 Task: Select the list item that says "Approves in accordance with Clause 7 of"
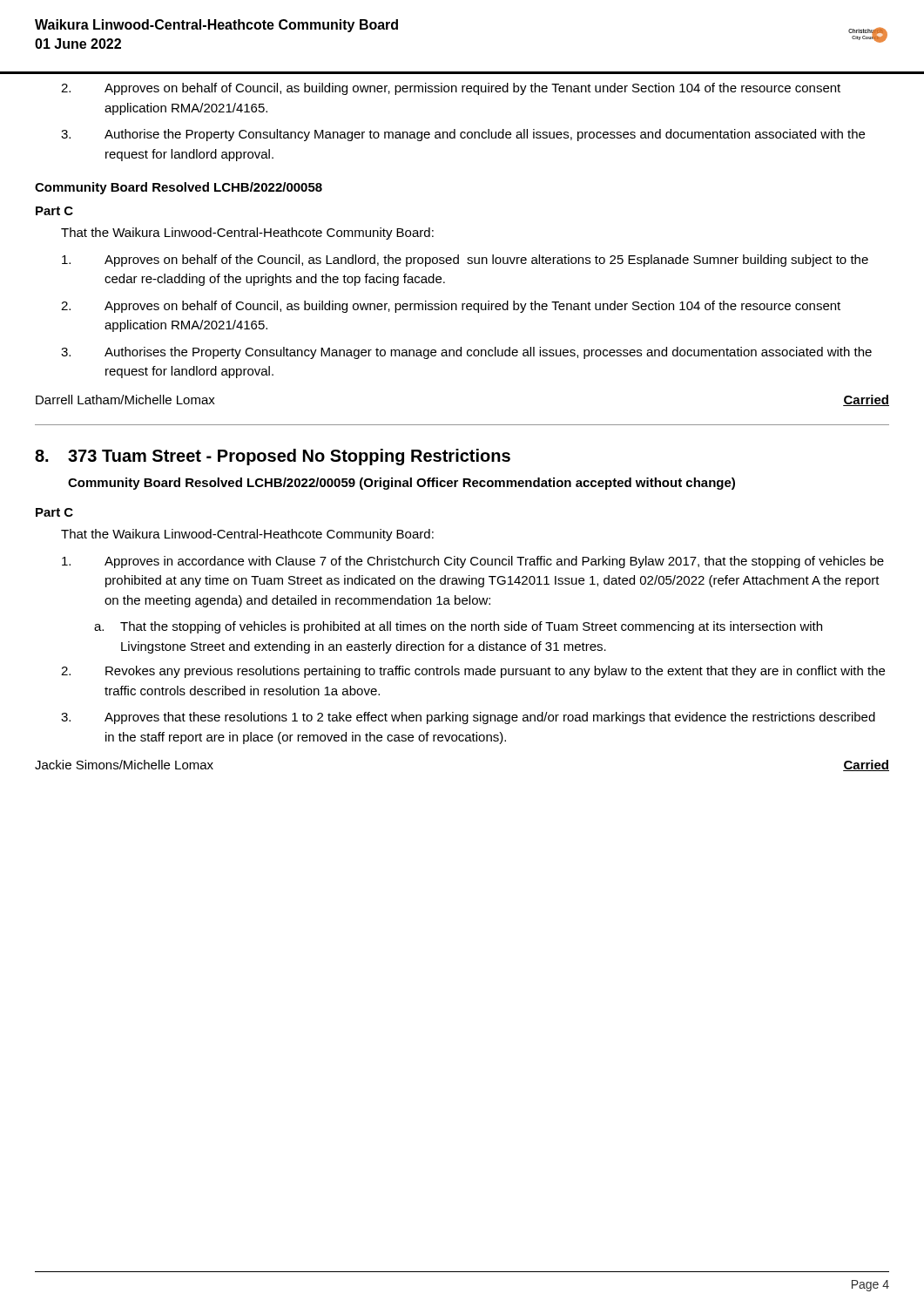pyautogui.click(x=462, y=581)
